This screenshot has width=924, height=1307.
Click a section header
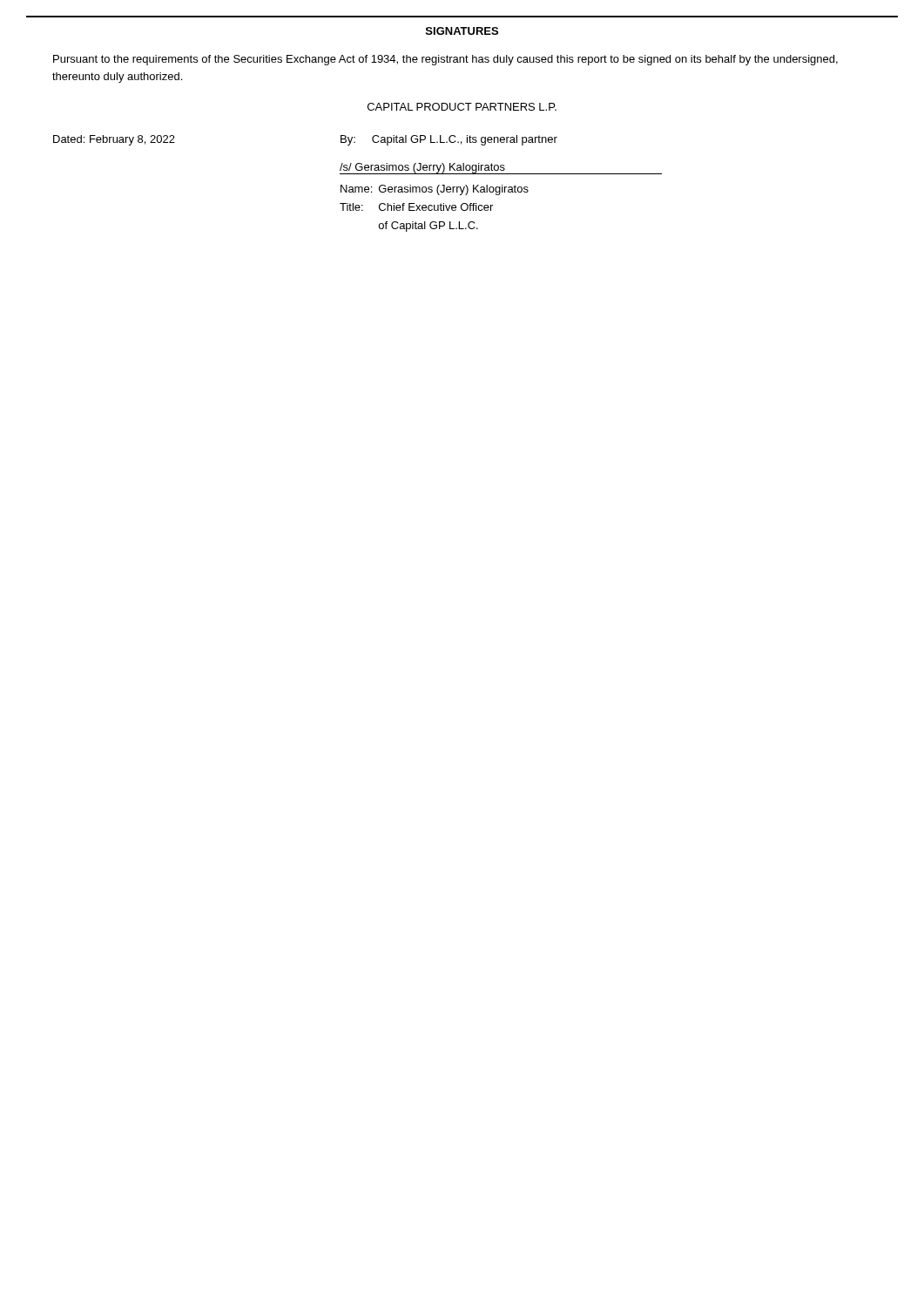click(462, 31)
